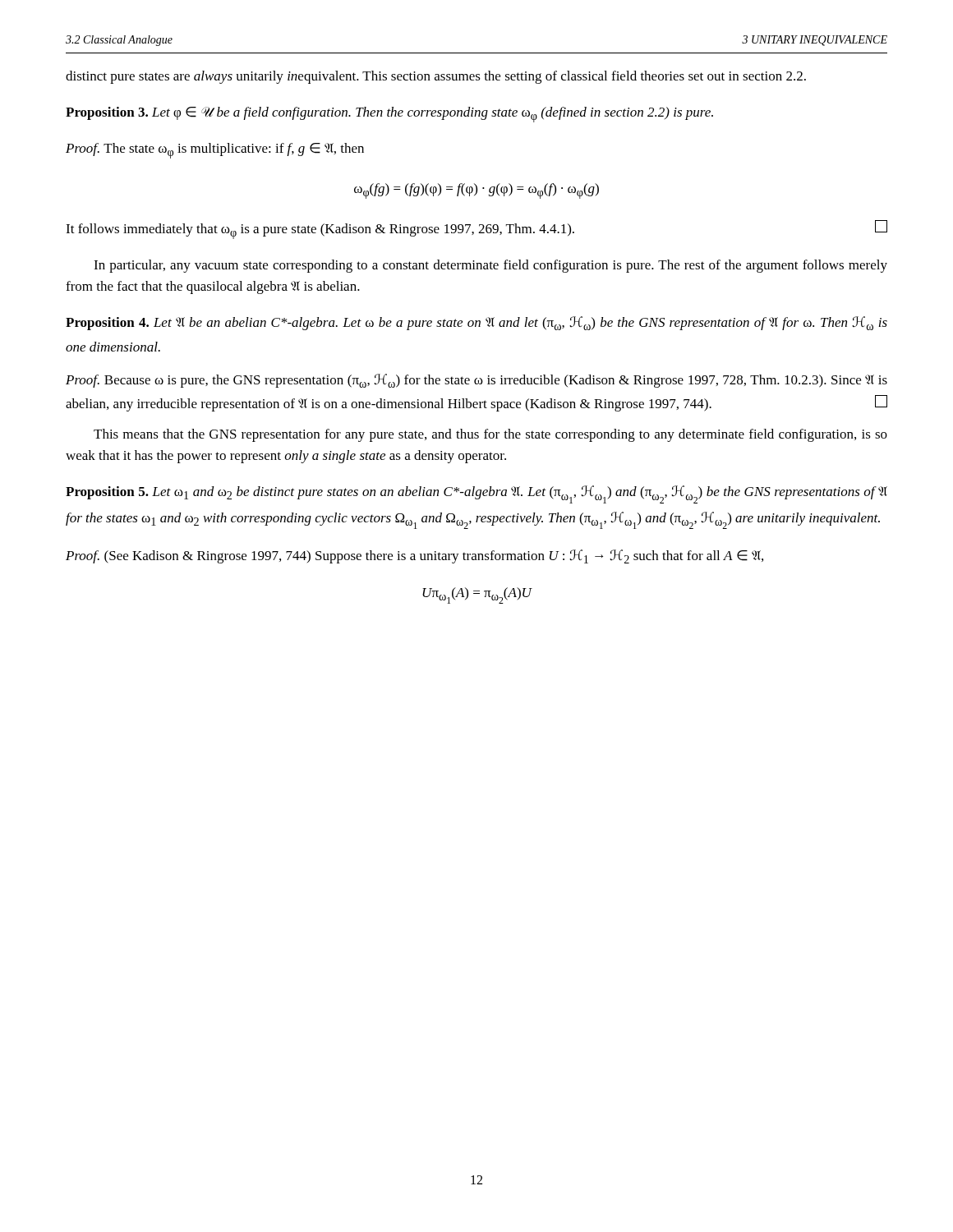Select the text block starting "This means that the GNS representation"

coord(476,445)
